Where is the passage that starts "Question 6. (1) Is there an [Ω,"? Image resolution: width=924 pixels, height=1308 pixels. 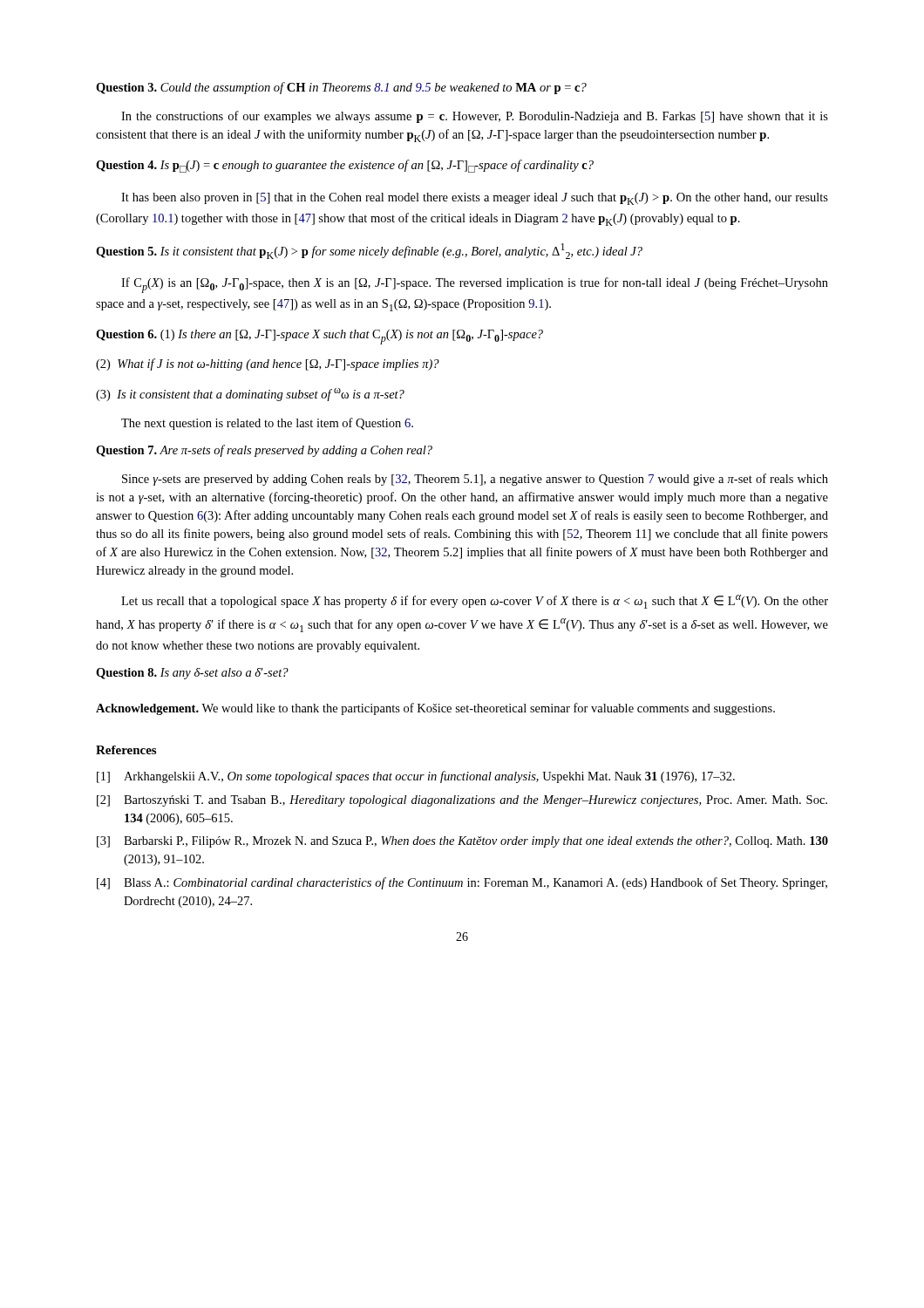click(319, 337)
